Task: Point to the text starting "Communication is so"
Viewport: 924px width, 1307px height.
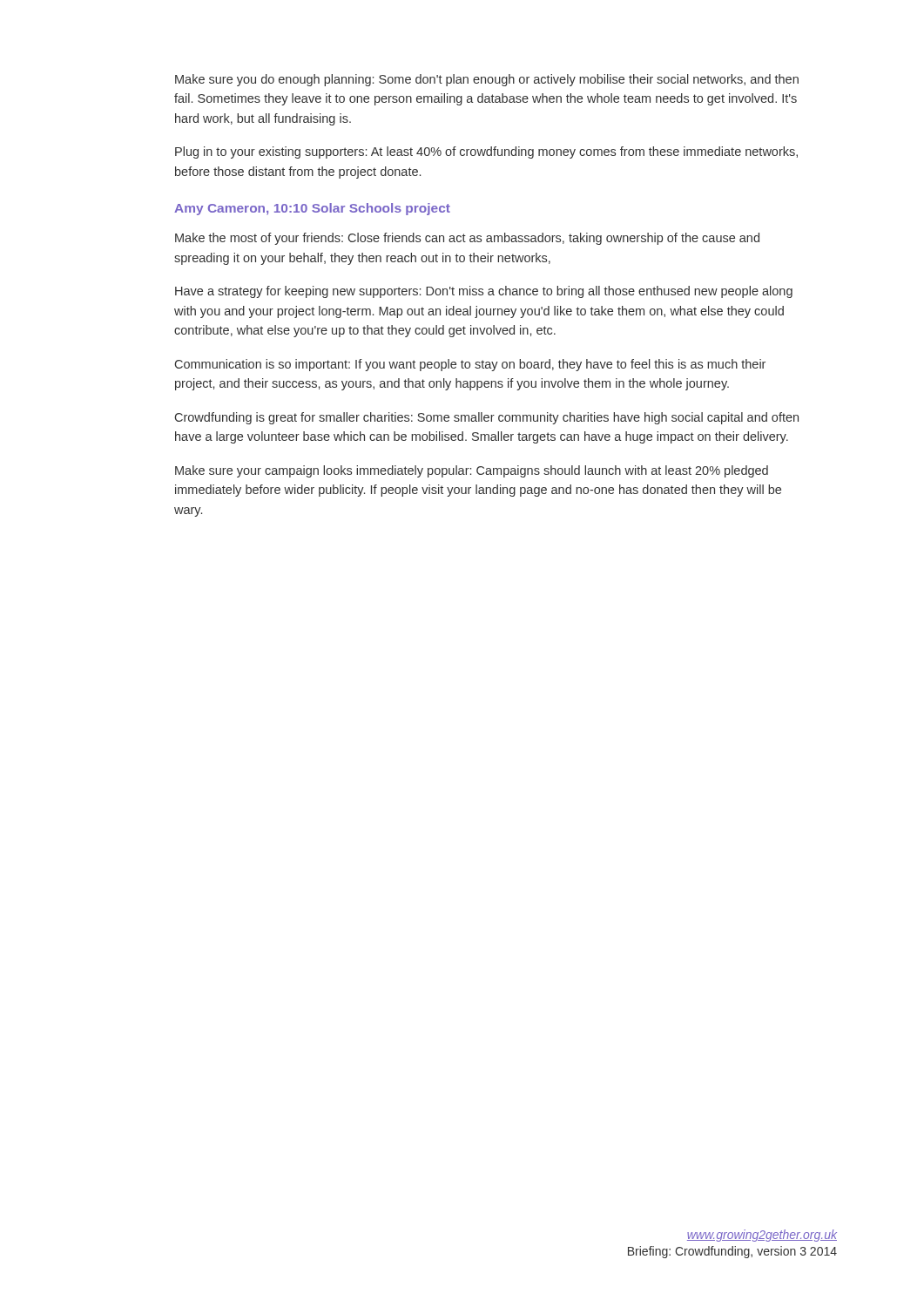Action: click(470, 374)
